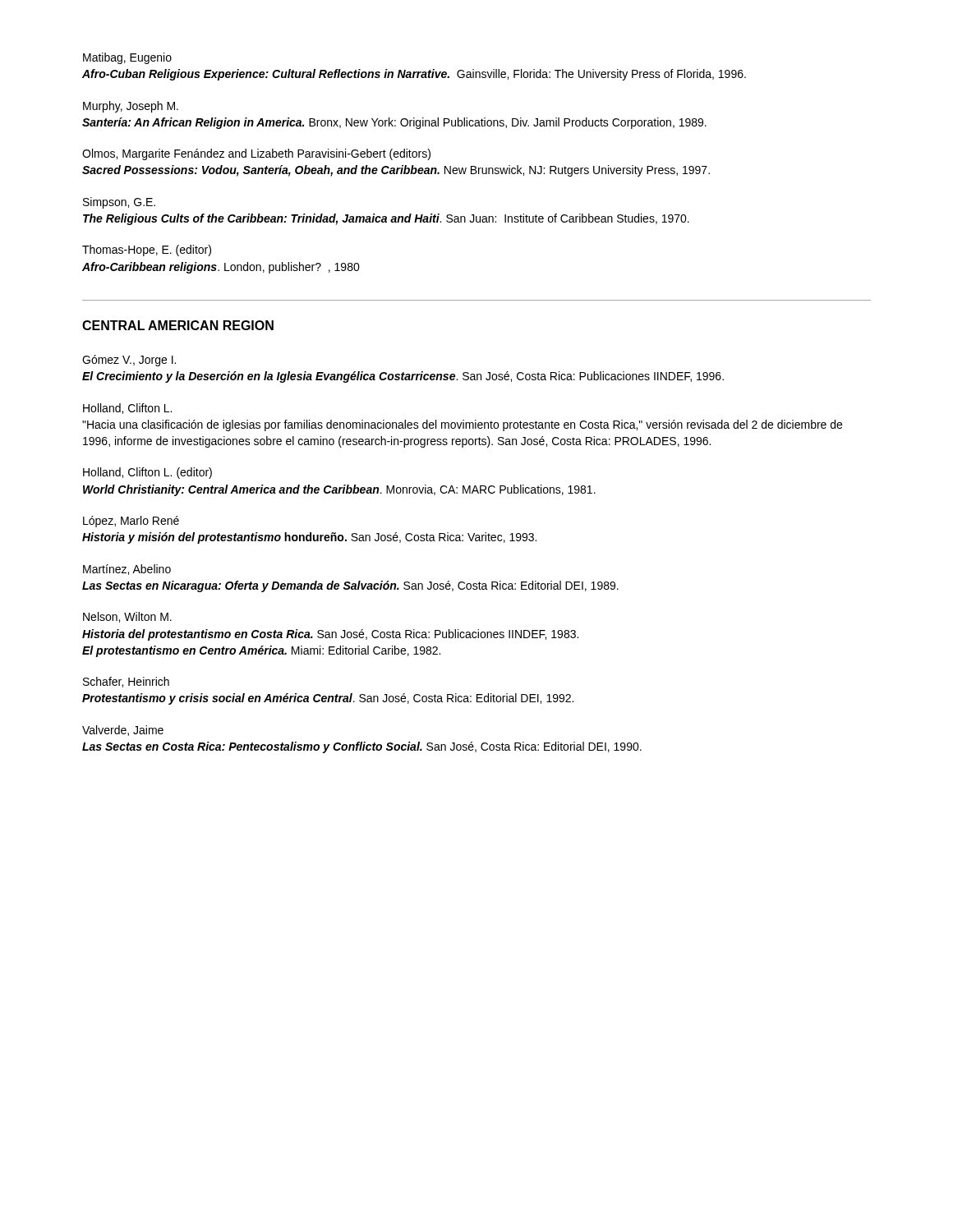
Task: Find the passage starting "Matibag, Eugenio Afro-Cuban Religious Experience: Cultural Reflections in"
Action: coord(476,66)
